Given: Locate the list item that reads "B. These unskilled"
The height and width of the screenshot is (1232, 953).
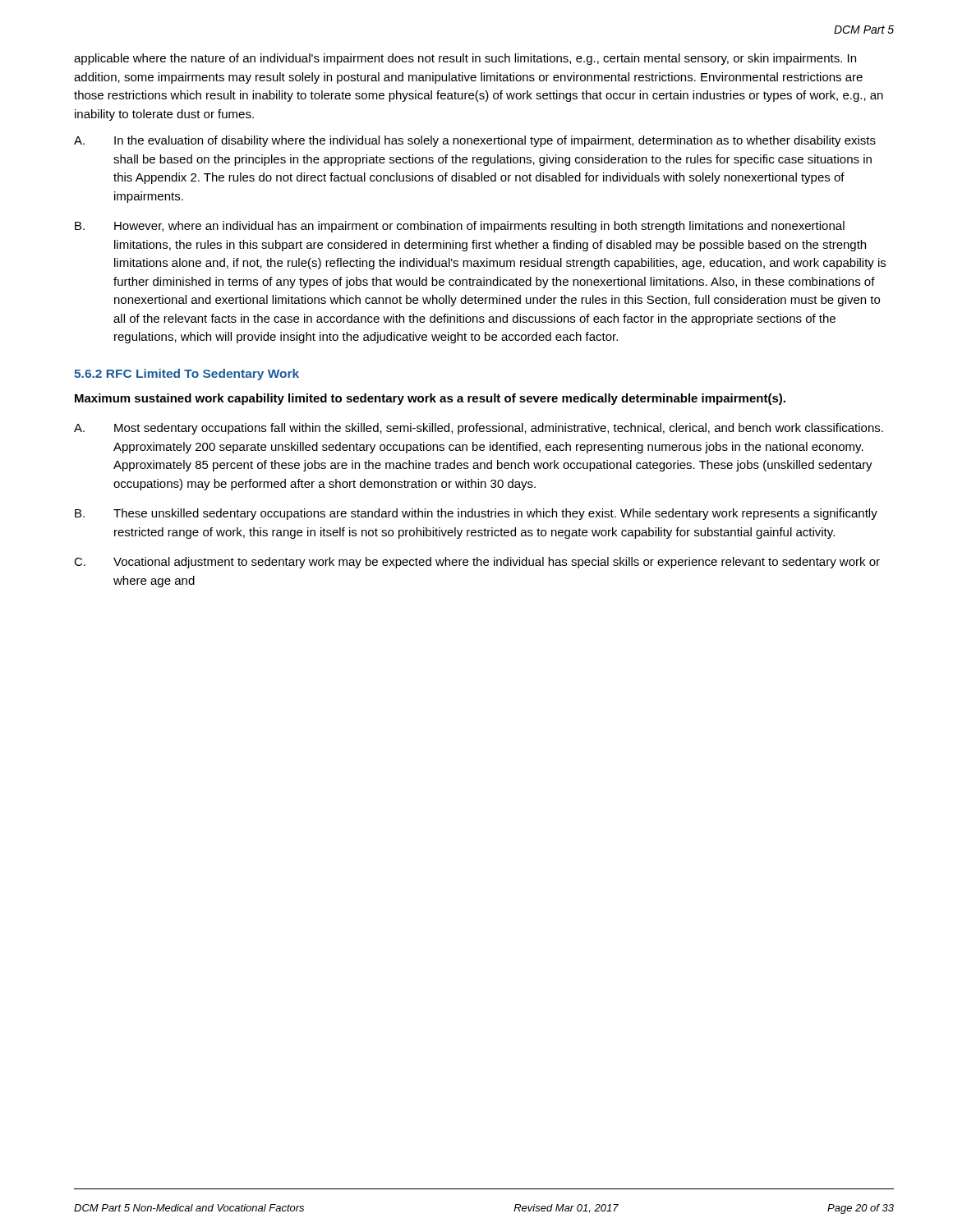Looking at the screenshot, I should click(x=484, y=523).
